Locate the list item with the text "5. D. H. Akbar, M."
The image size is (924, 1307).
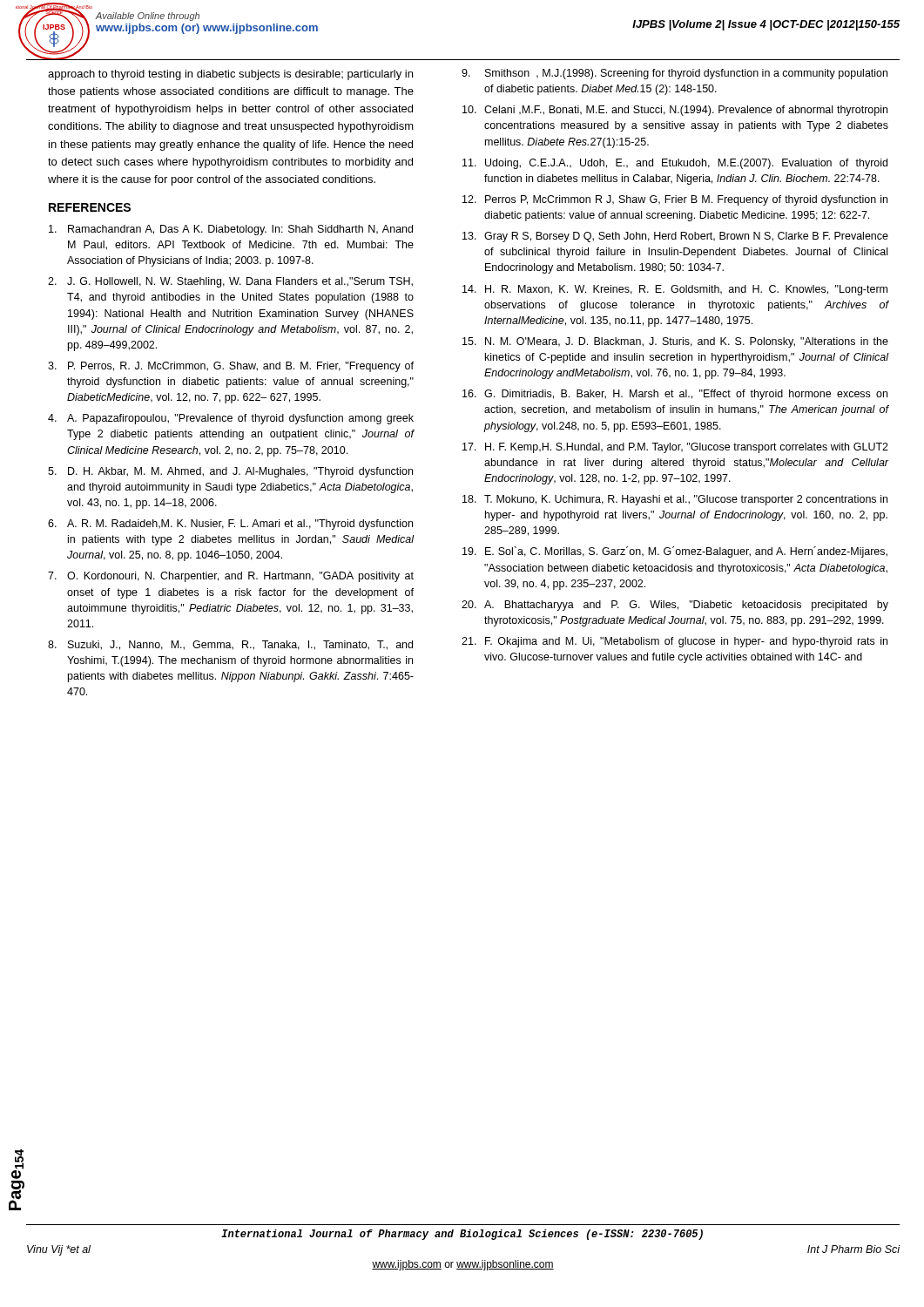[231, 487]
